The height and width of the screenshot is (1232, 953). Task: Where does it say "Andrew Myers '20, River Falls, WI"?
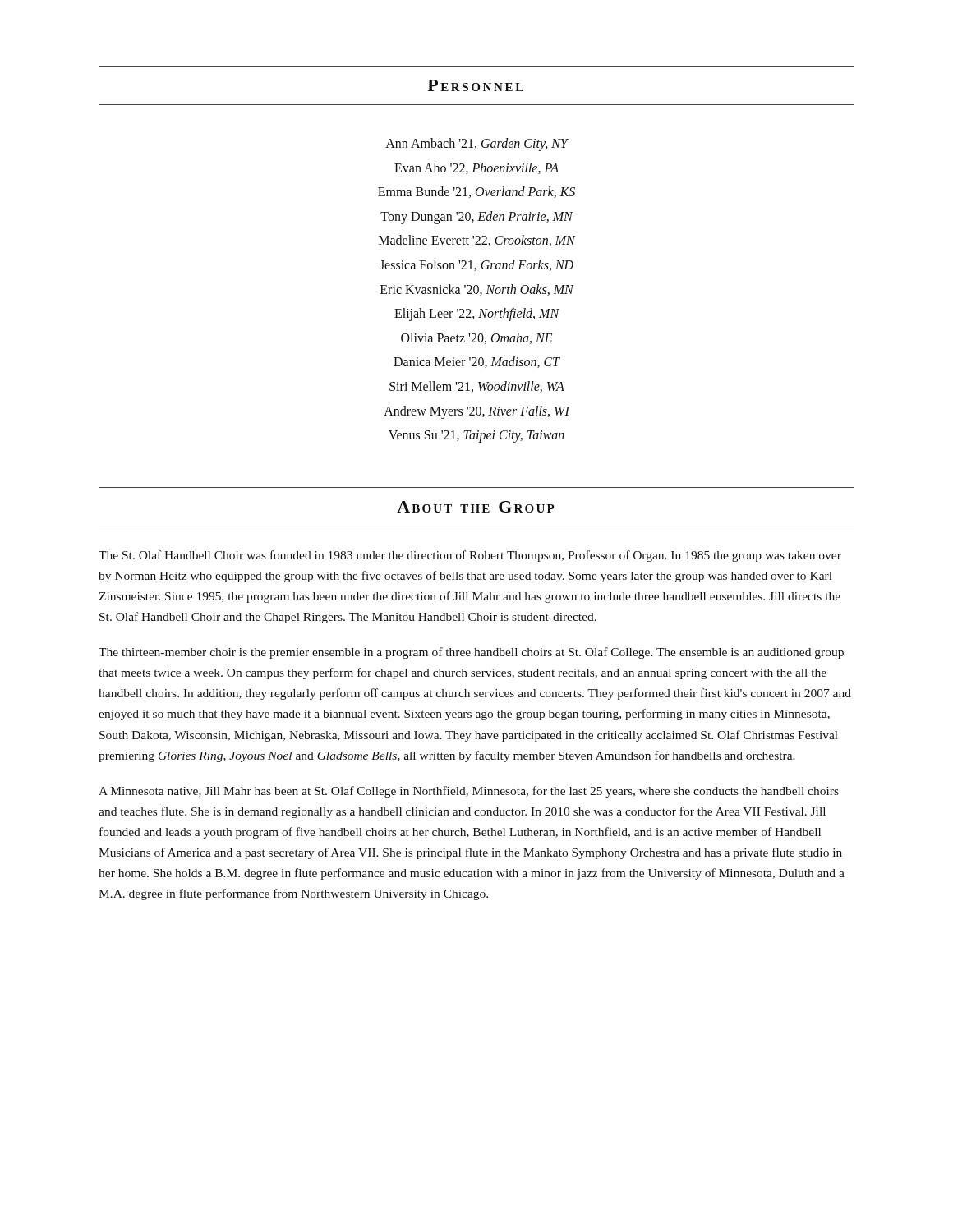(x=476, y=411)
